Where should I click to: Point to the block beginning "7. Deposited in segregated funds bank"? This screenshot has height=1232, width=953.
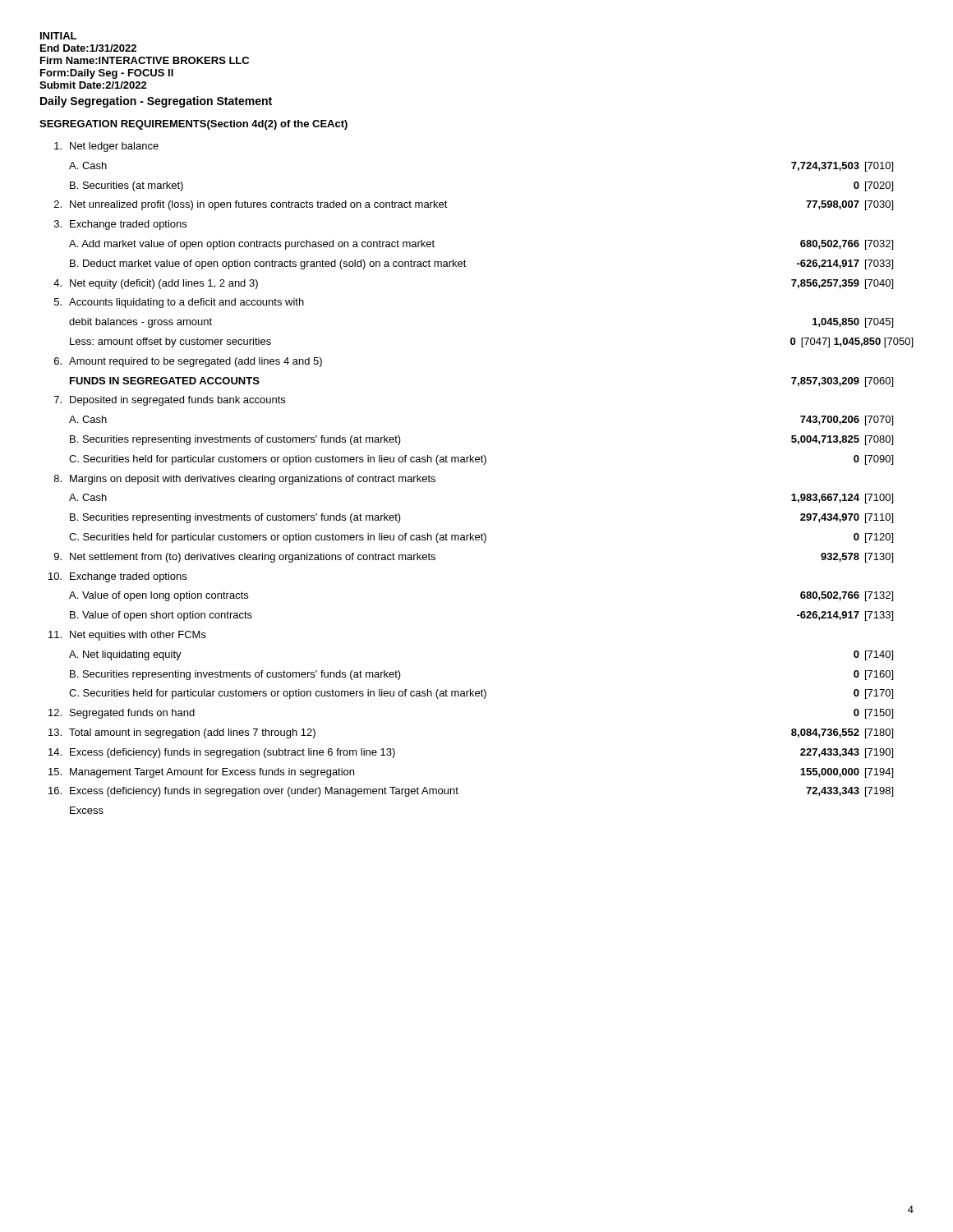[x=170, y=401]
